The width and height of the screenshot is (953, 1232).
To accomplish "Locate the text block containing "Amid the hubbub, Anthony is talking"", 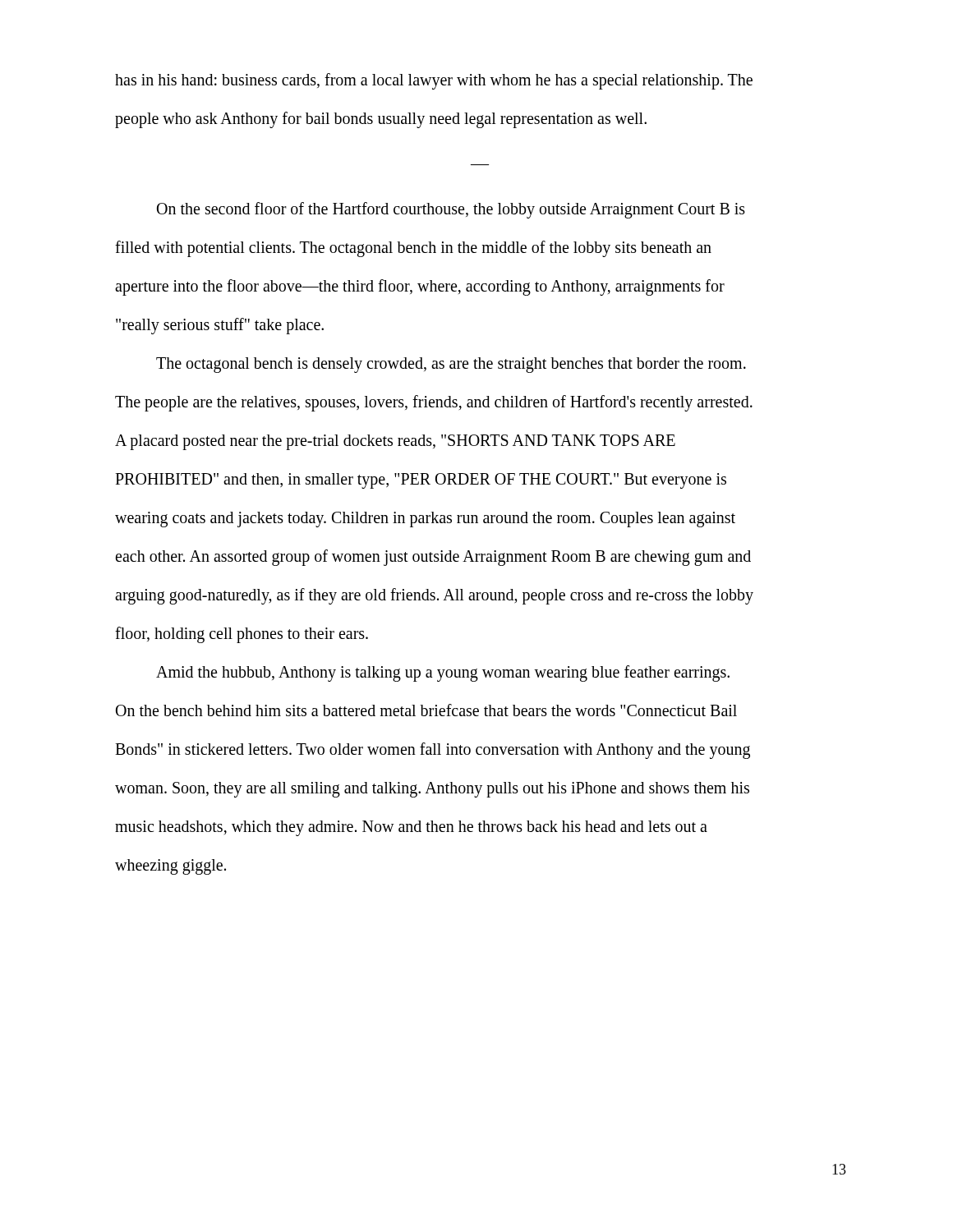I will coord(443,673).
